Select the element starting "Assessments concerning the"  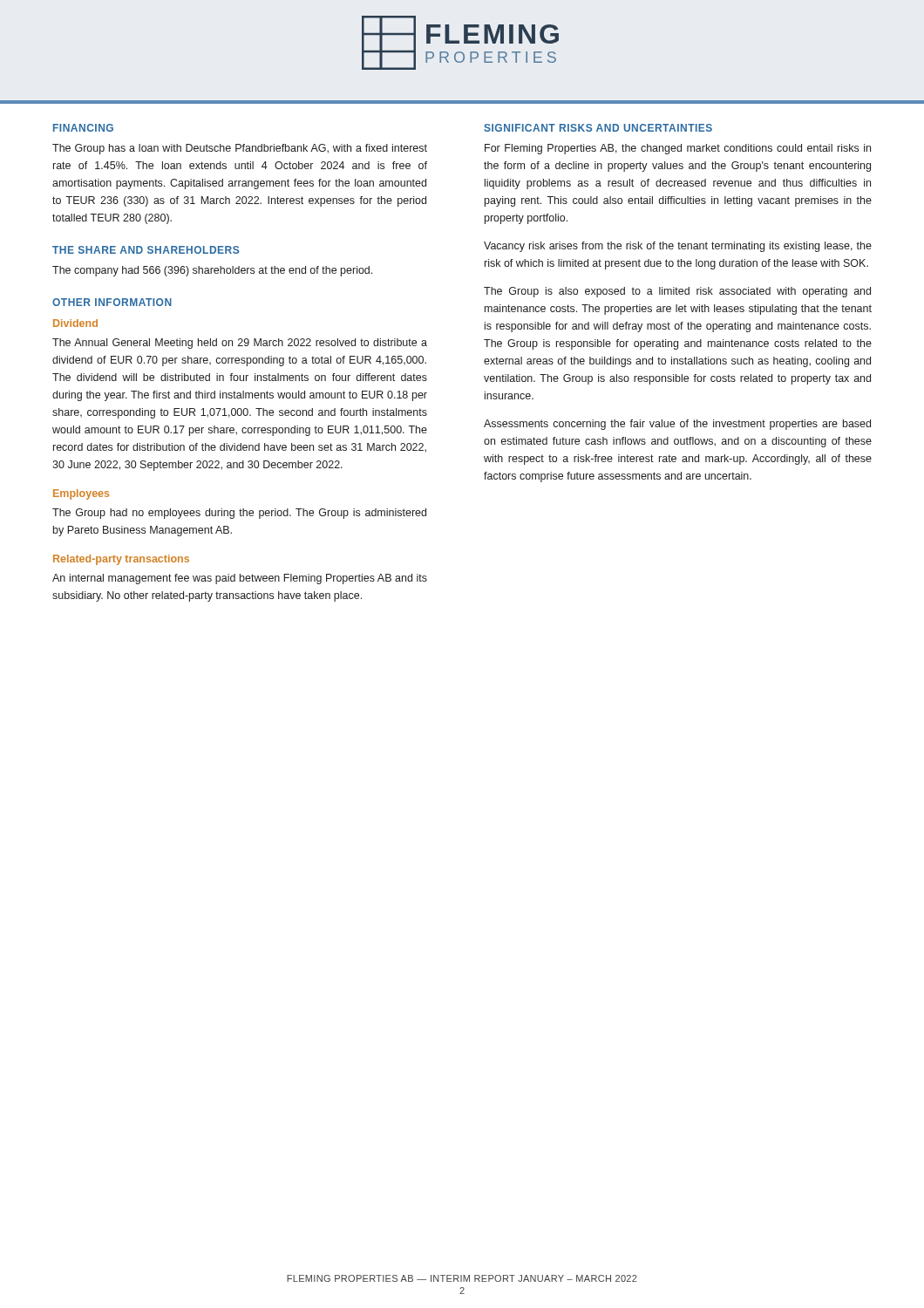678,450
